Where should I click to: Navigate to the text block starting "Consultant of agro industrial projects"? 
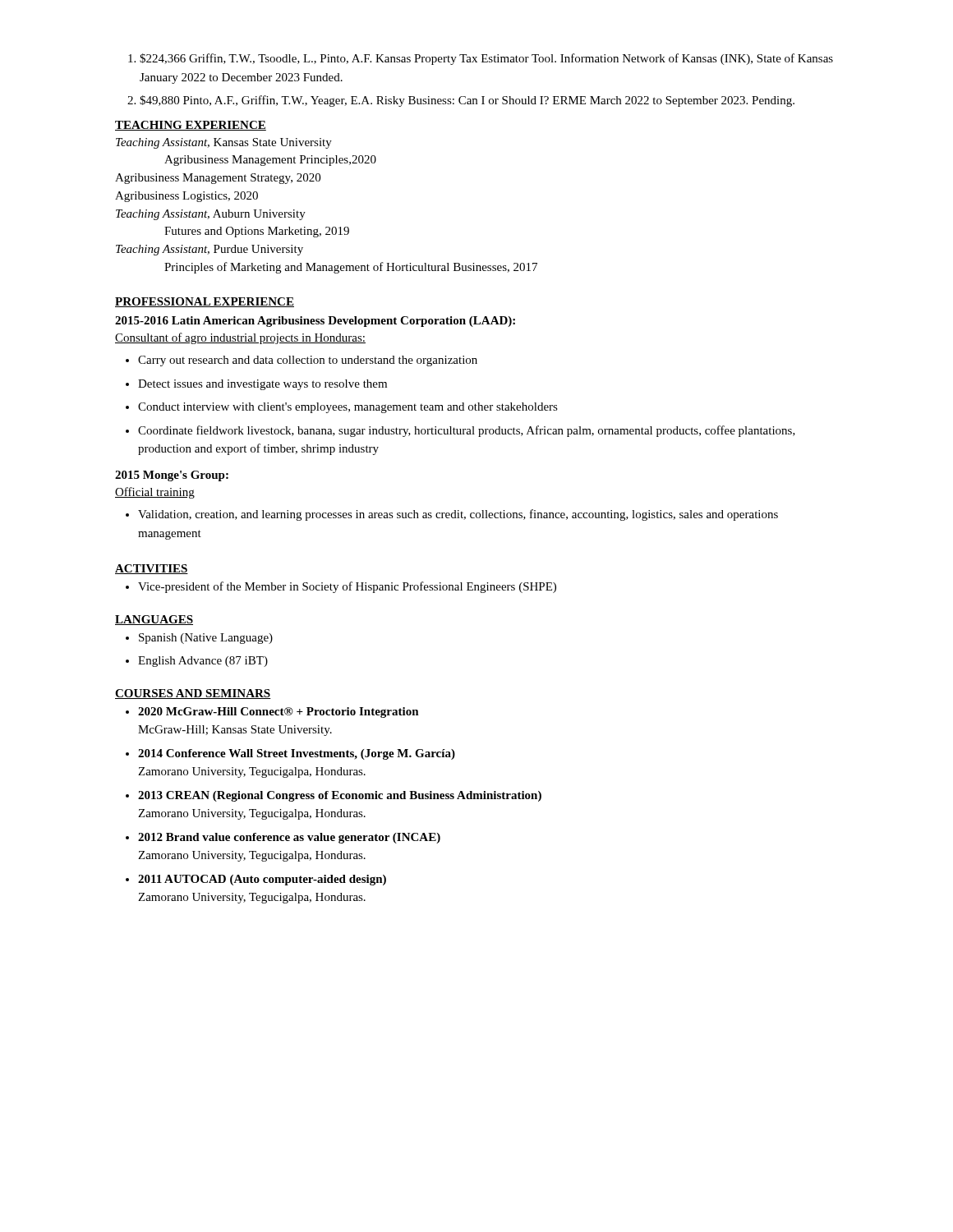click(240, 338)
